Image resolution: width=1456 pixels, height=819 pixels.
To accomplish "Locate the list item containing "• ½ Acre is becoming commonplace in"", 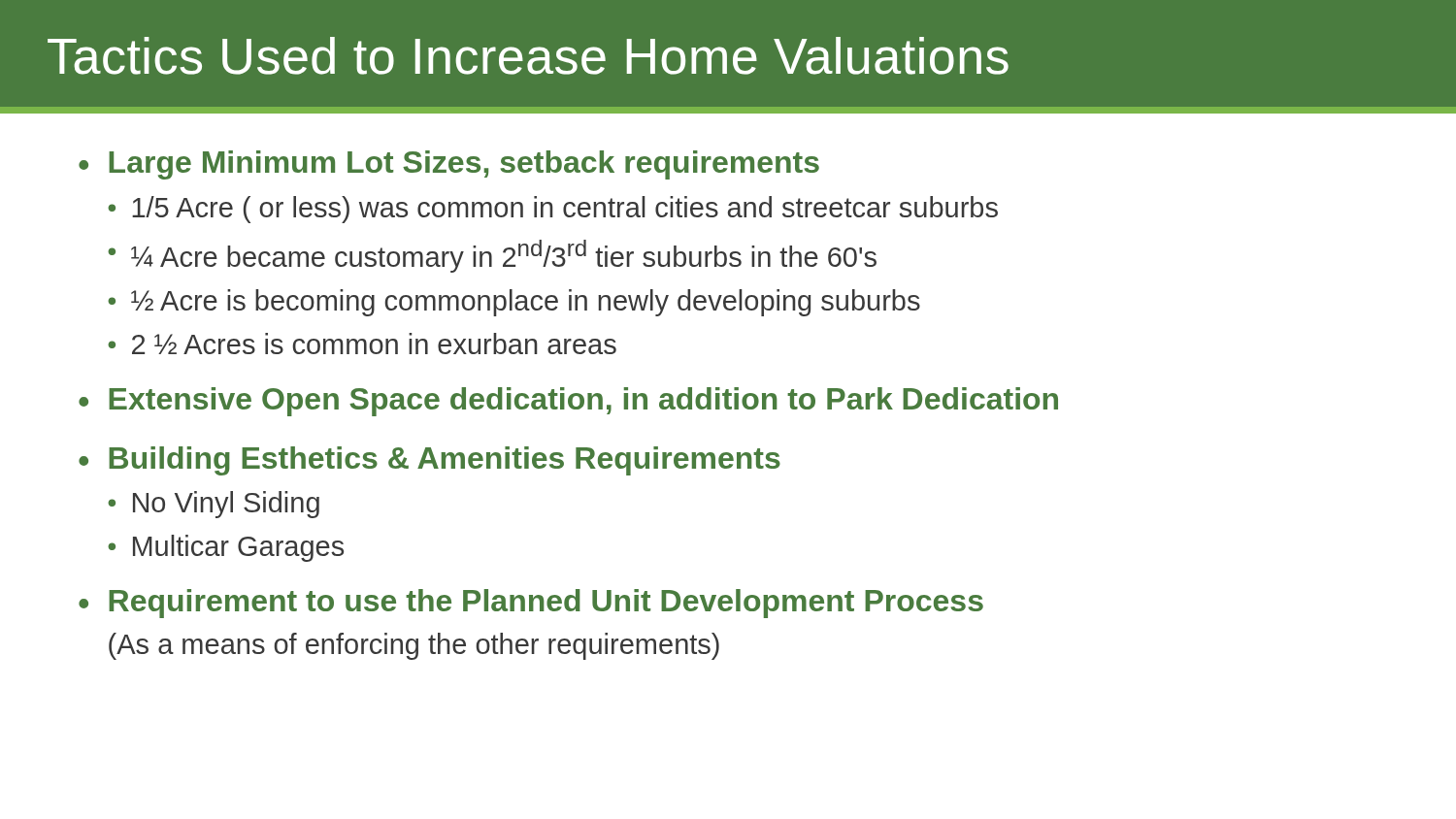I will pos(514,301).
